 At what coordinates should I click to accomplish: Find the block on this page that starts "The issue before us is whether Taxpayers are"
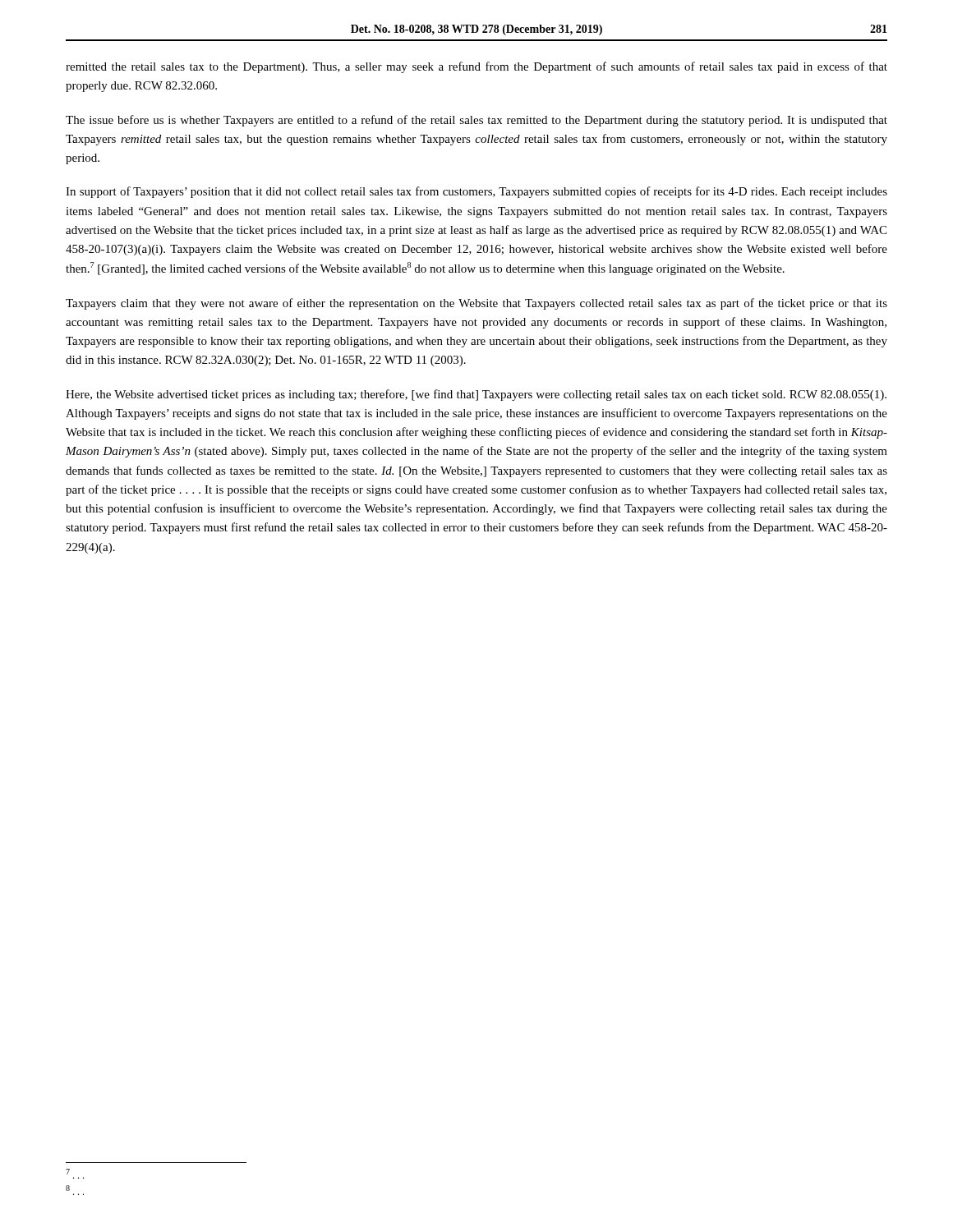(x=476, y=139)
